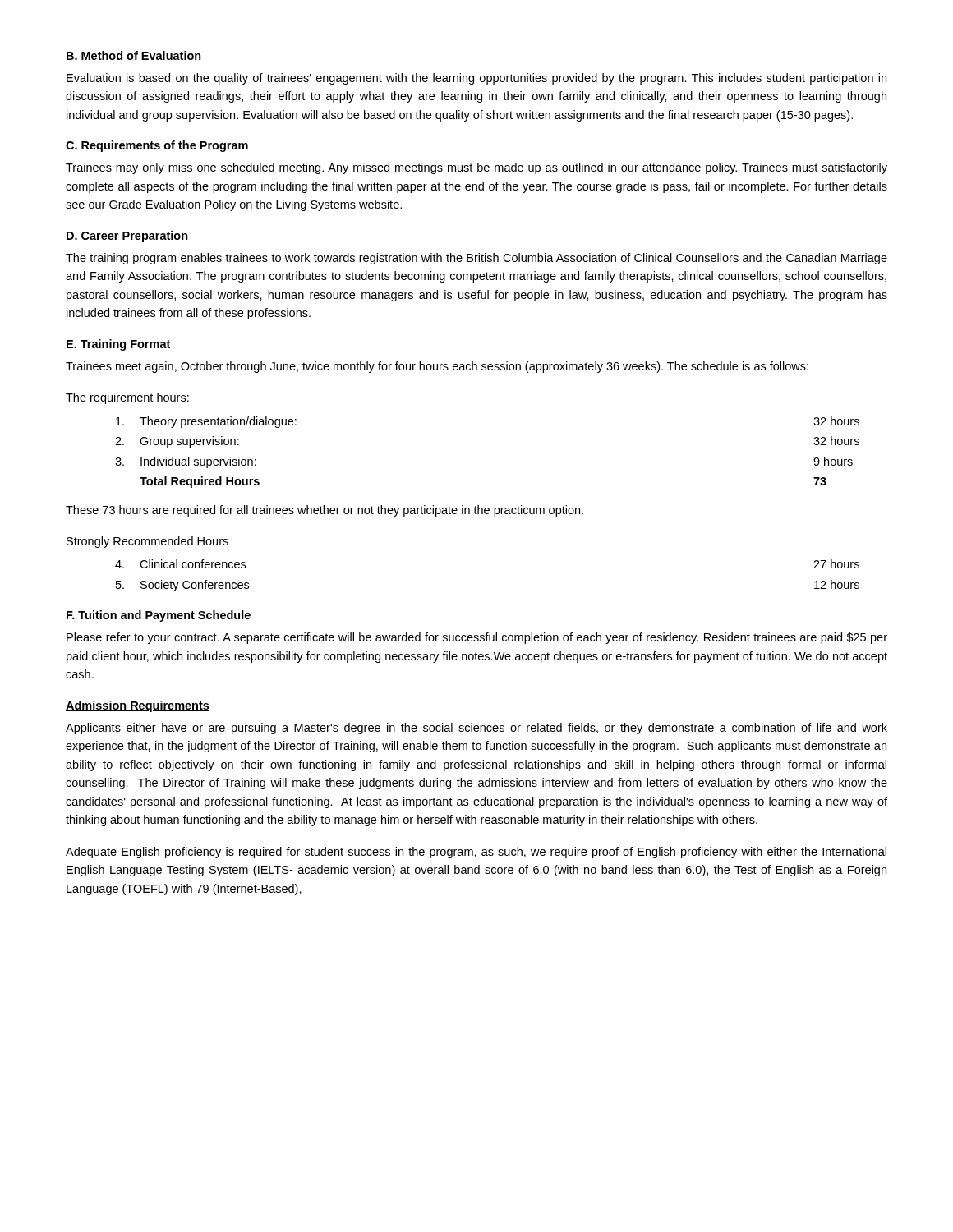Find the passage starting "The training program enables trainees to"
The image size is (953, 1232).
[476, 285]
